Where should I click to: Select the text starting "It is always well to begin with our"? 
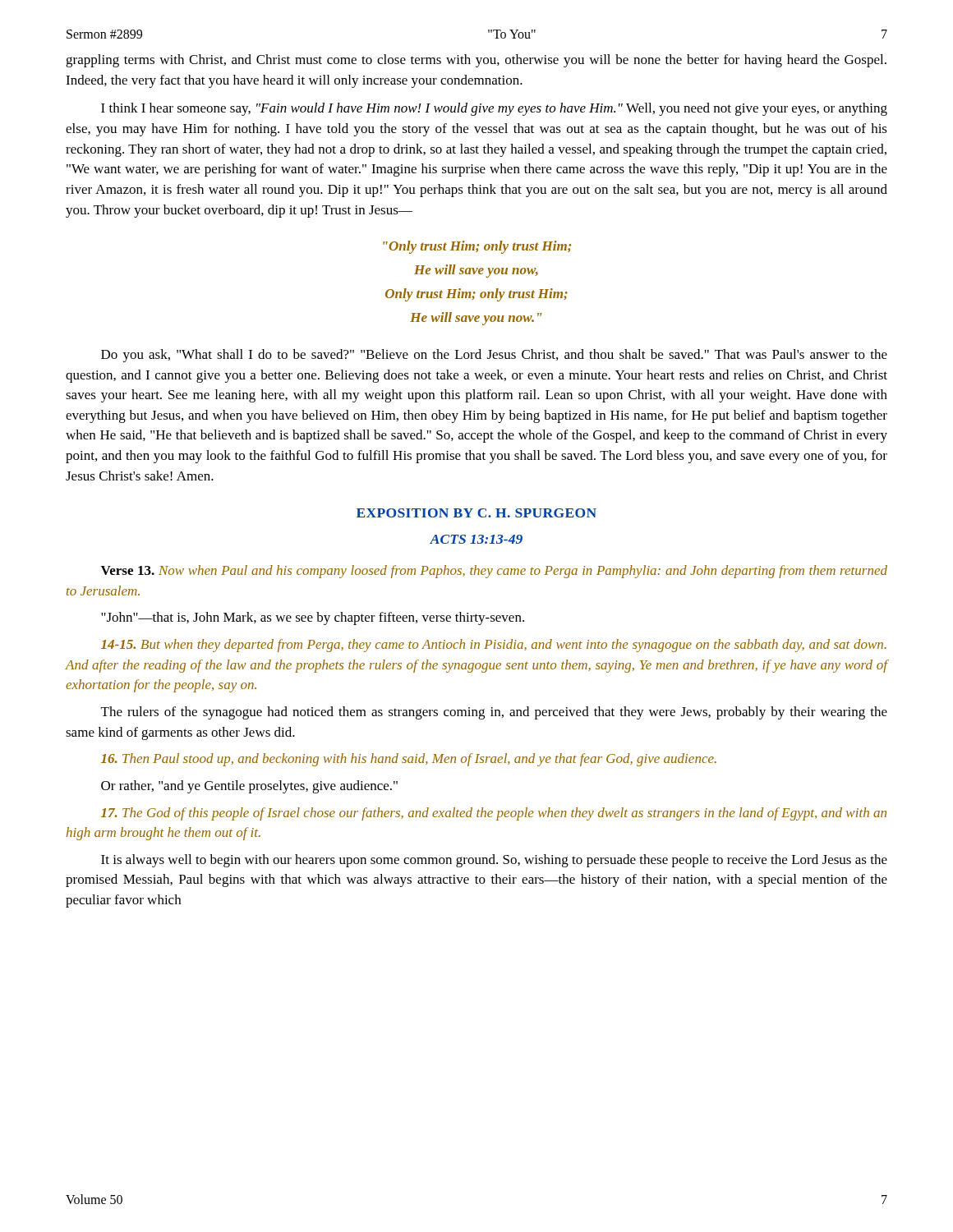[x=476, y=880]
